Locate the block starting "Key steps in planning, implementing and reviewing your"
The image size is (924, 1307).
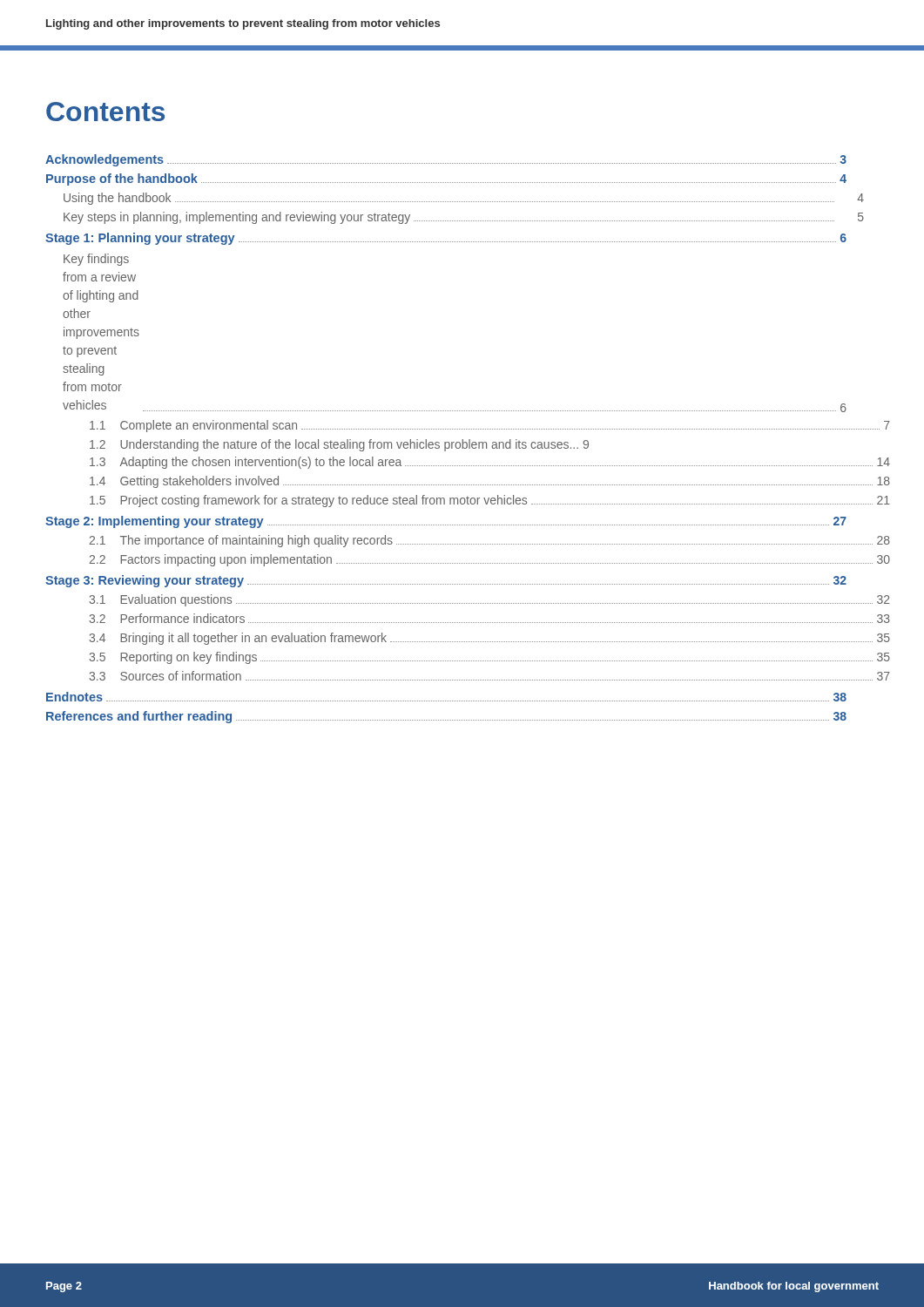[x=446, y=218]
